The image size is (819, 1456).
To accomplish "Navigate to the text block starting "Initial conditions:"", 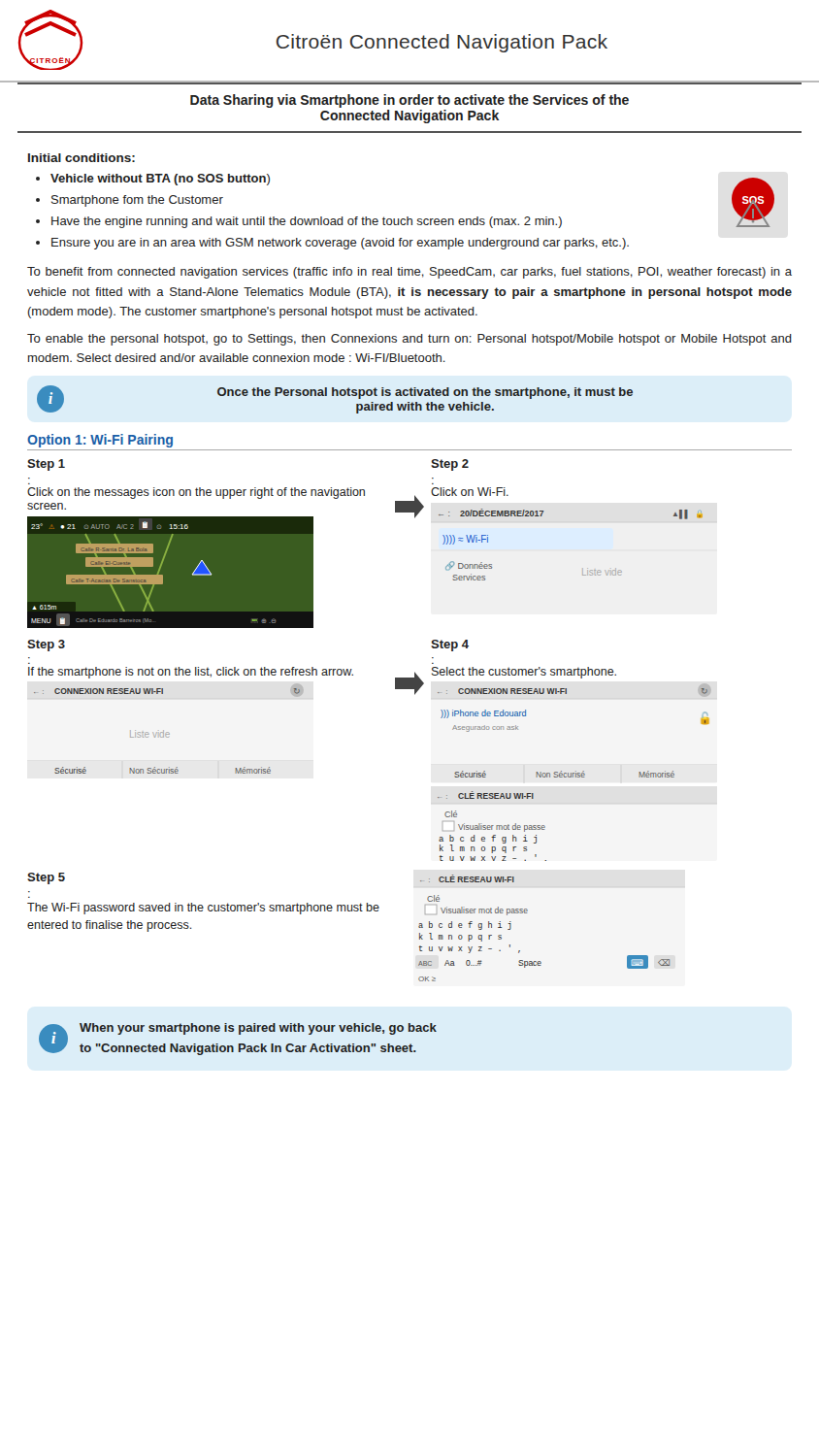I will 81,158.
